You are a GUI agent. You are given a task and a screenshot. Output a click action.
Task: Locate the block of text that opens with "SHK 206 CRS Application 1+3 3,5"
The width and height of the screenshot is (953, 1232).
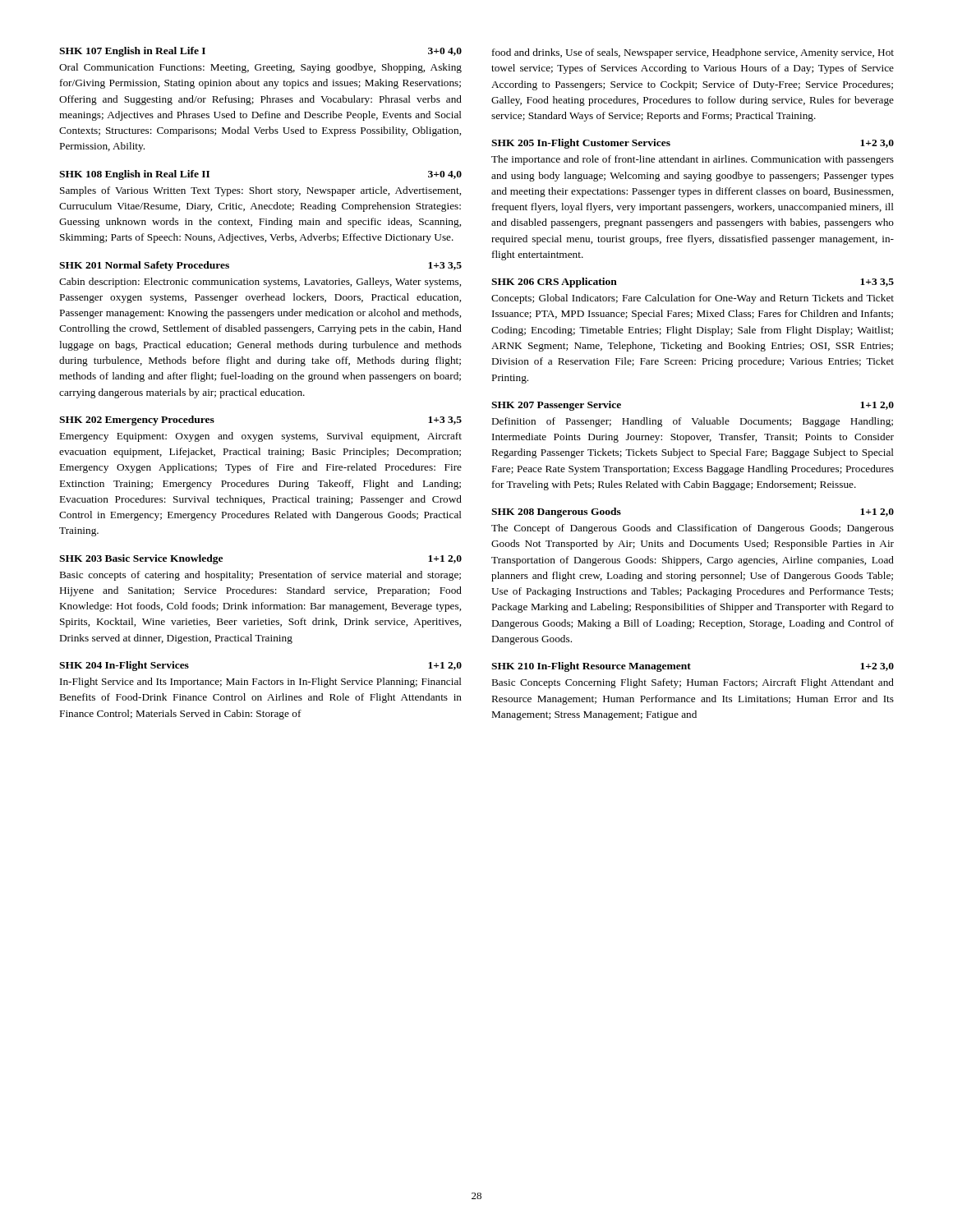(693, 330)
